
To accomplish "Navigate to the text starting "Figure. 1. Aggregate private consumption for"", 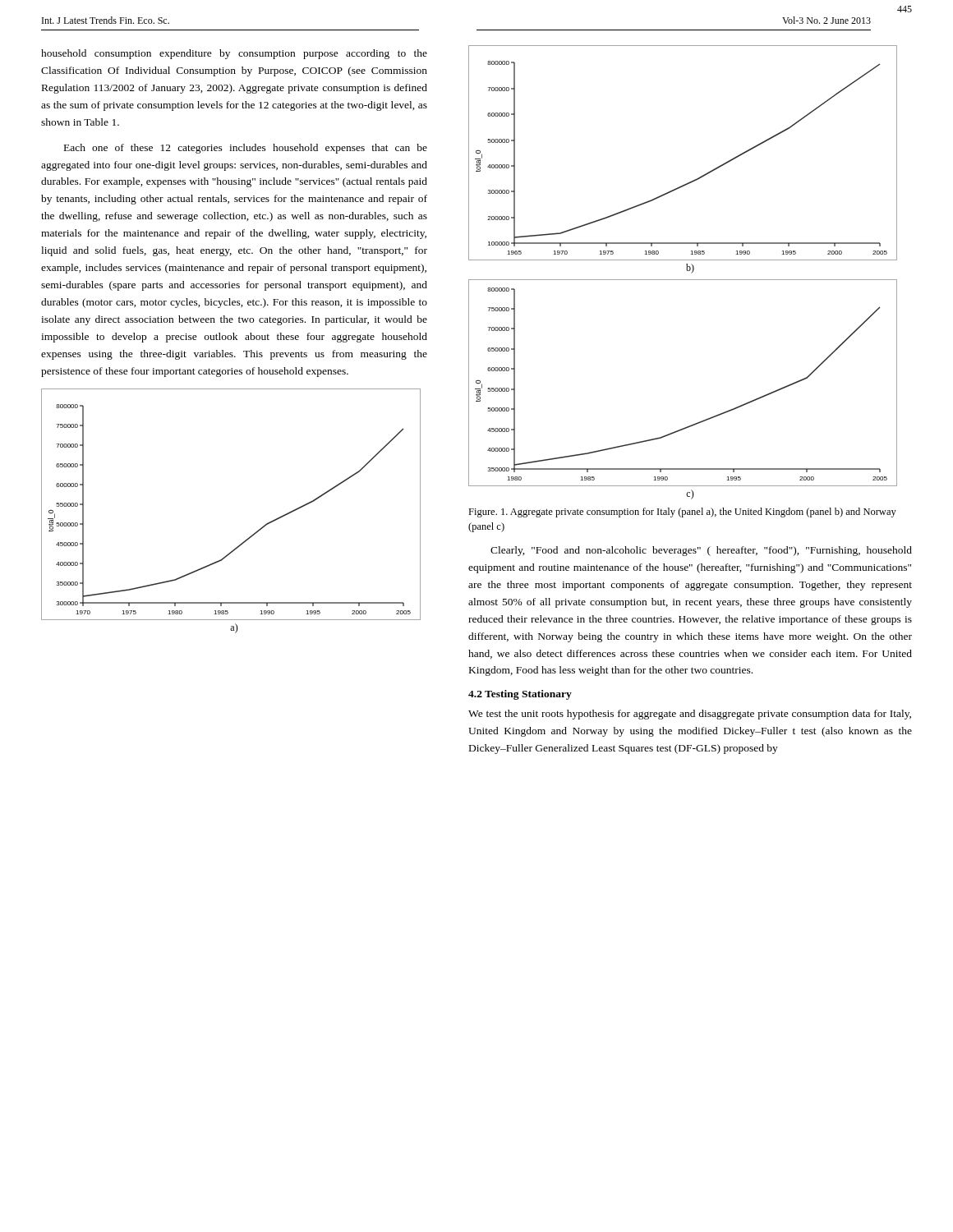I will (x=682, y=519).
